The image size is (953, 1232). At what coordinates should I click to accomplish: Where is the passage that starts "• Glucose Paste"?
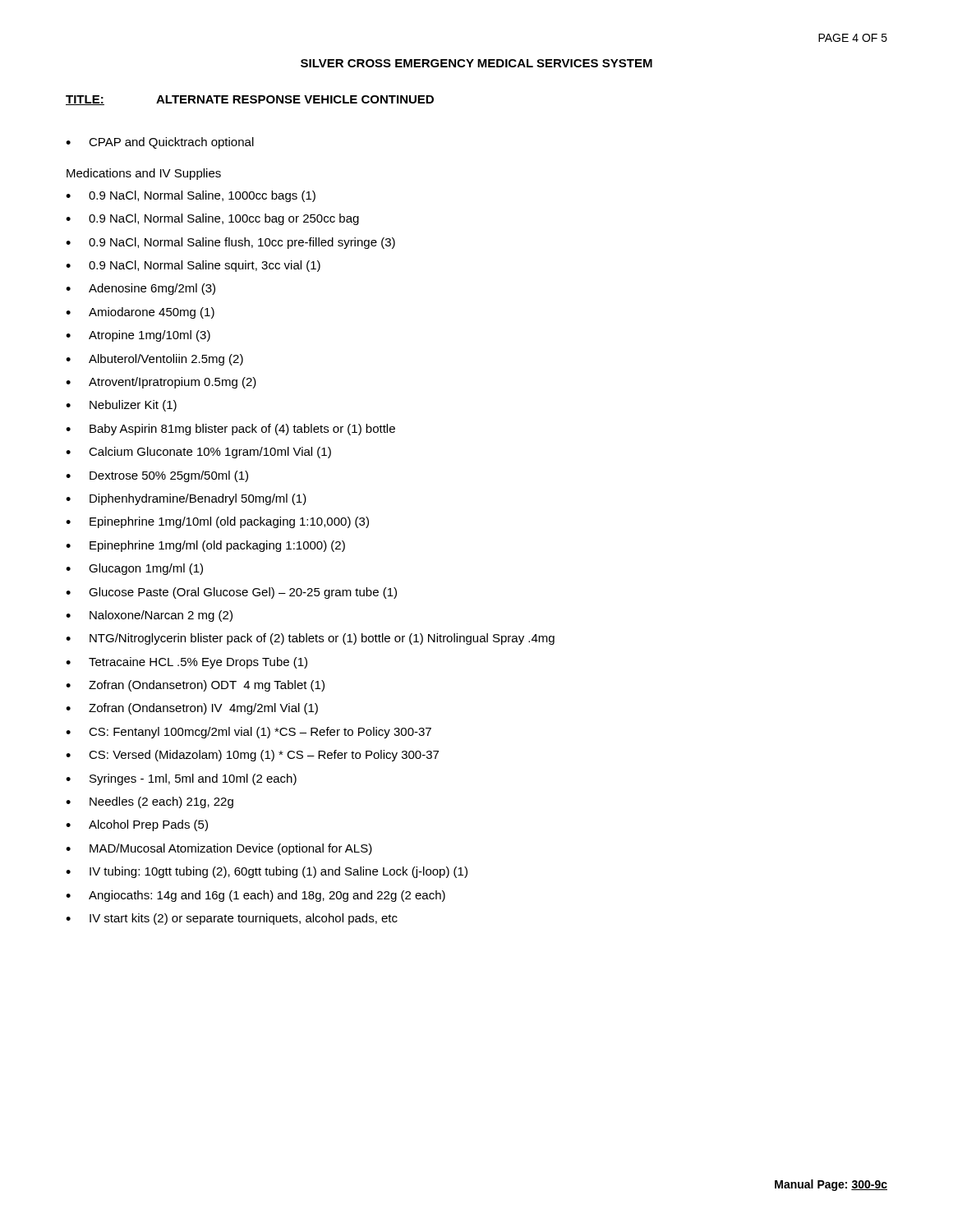point(231,593)
